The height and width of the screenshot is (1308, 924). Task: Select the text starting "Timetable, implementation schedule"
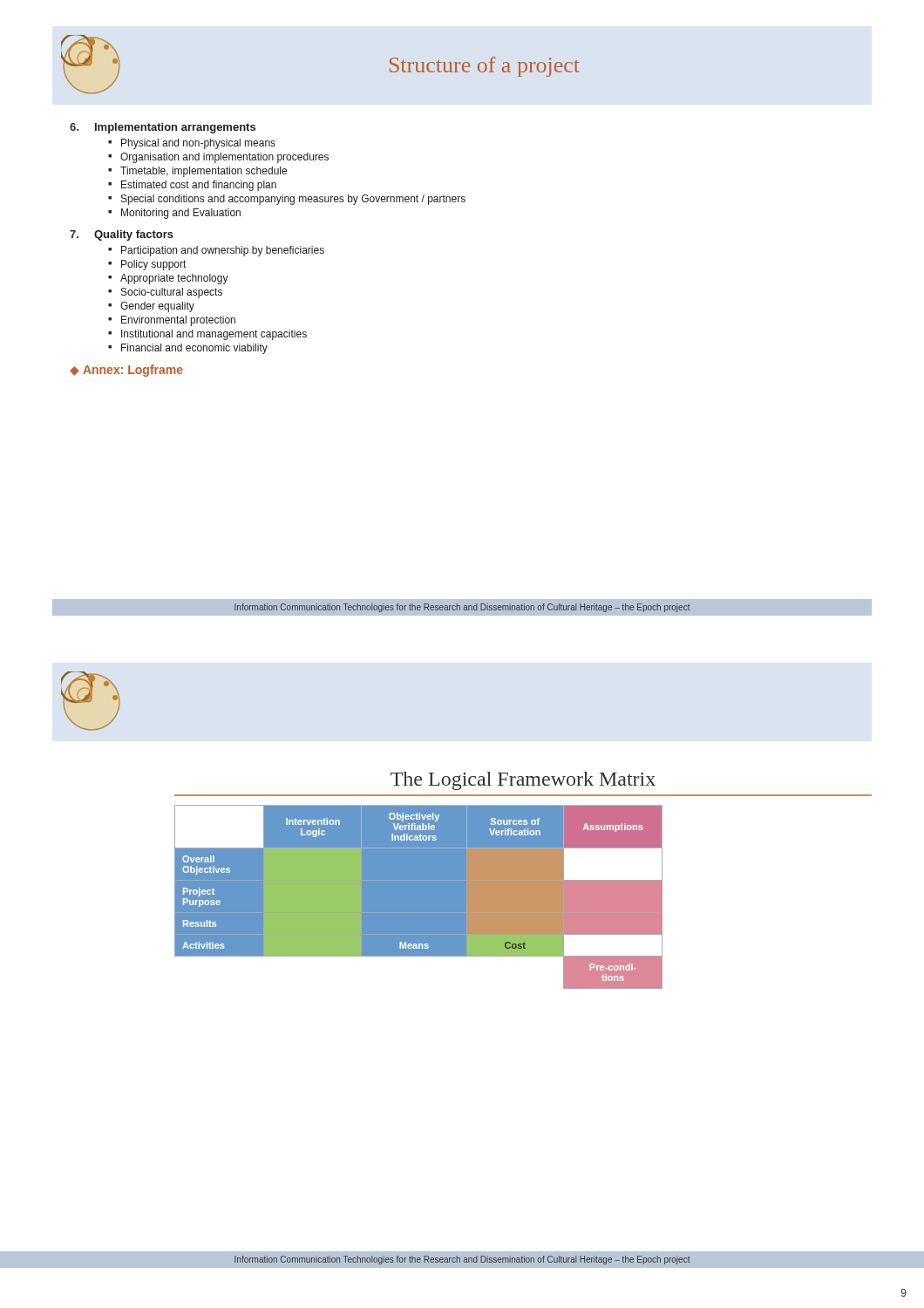(204, 171)
